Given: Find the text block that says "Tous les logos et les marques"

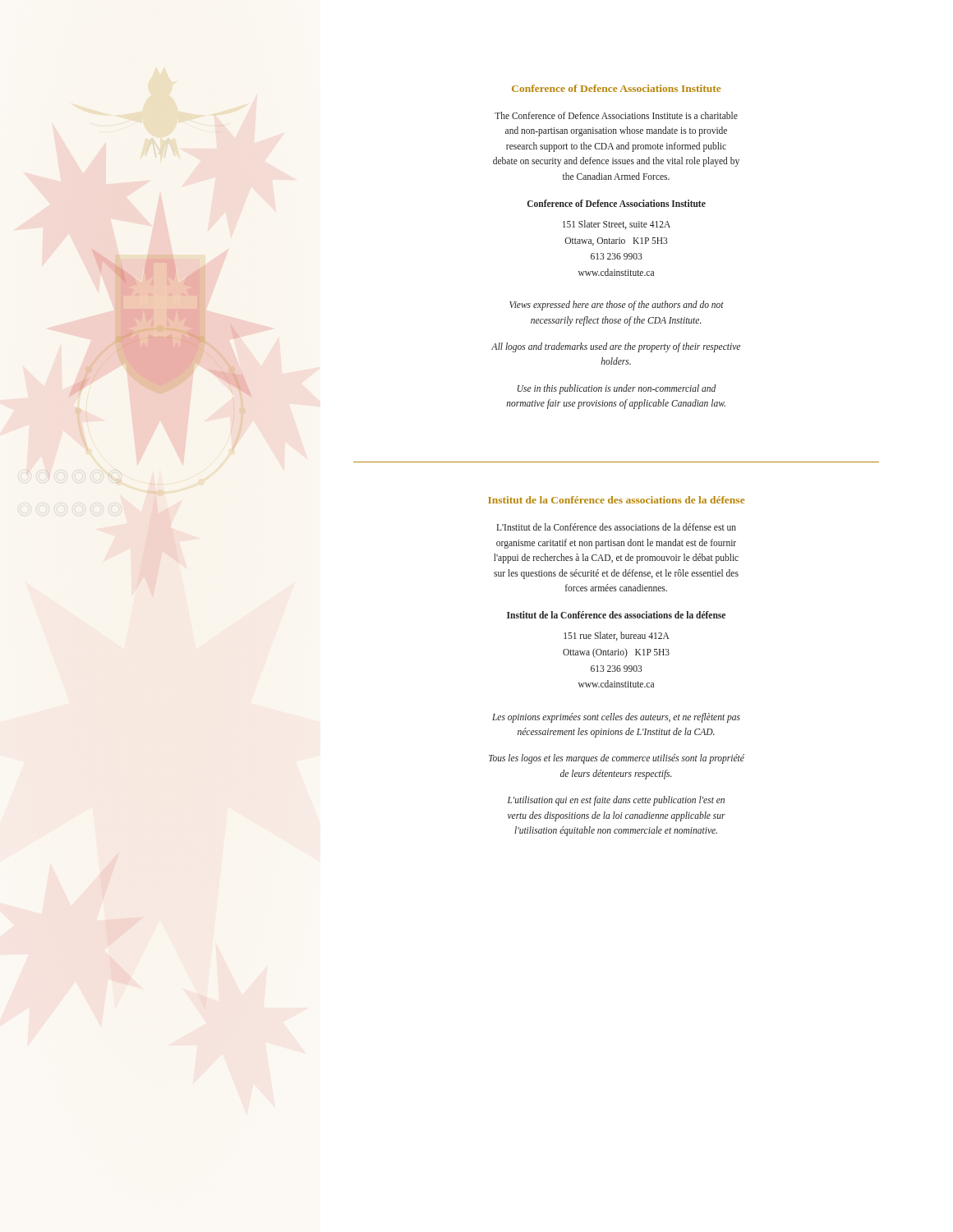Looking at the screenshot, I should [616, 766].
